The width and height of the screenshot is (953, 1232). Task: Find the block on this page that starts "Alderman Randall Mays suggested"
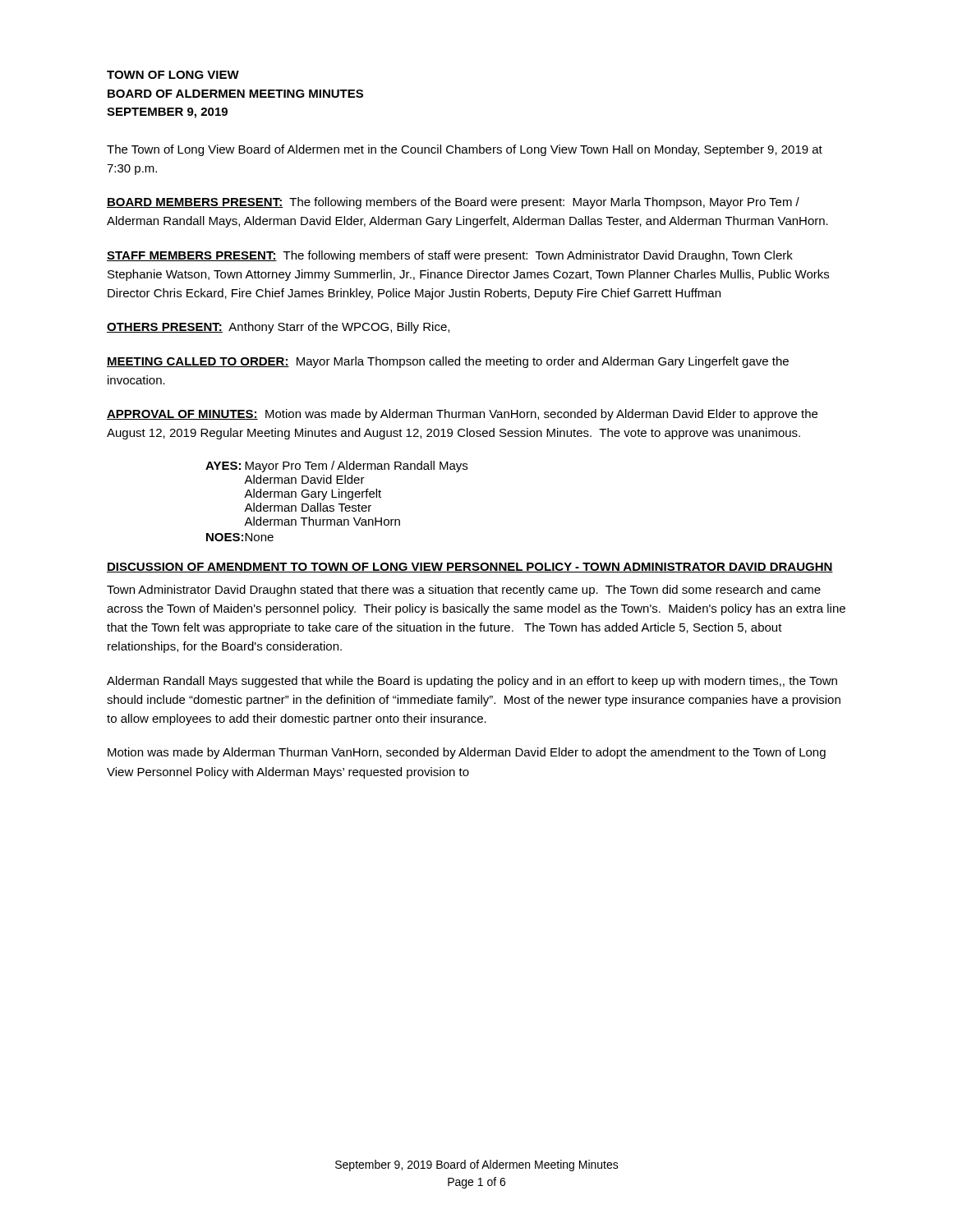click(474, 699)
